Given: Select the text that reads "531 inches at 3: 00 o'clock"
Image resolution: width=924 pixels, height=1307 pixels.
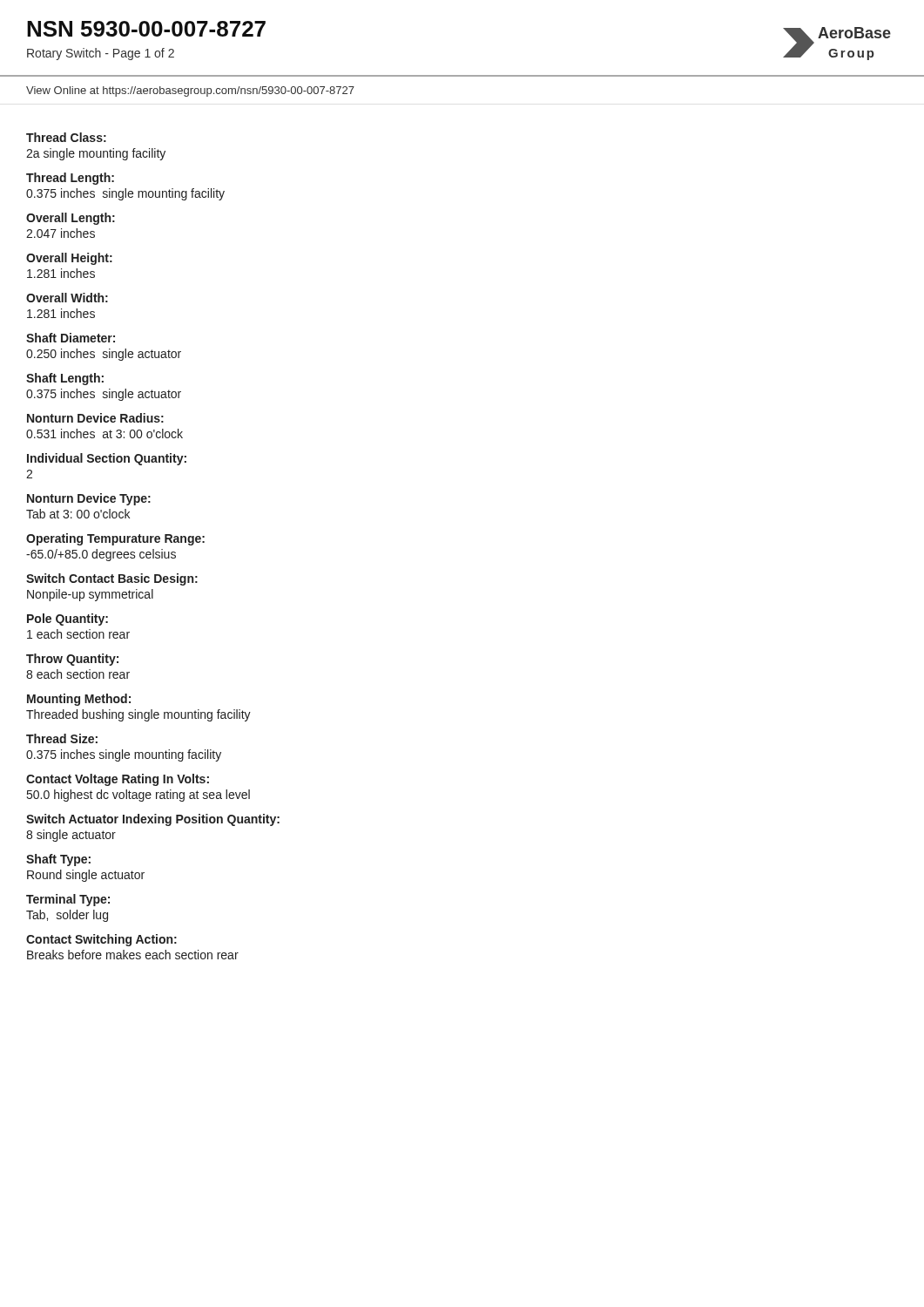Looking at the screenshot, I should click(105, 434).
